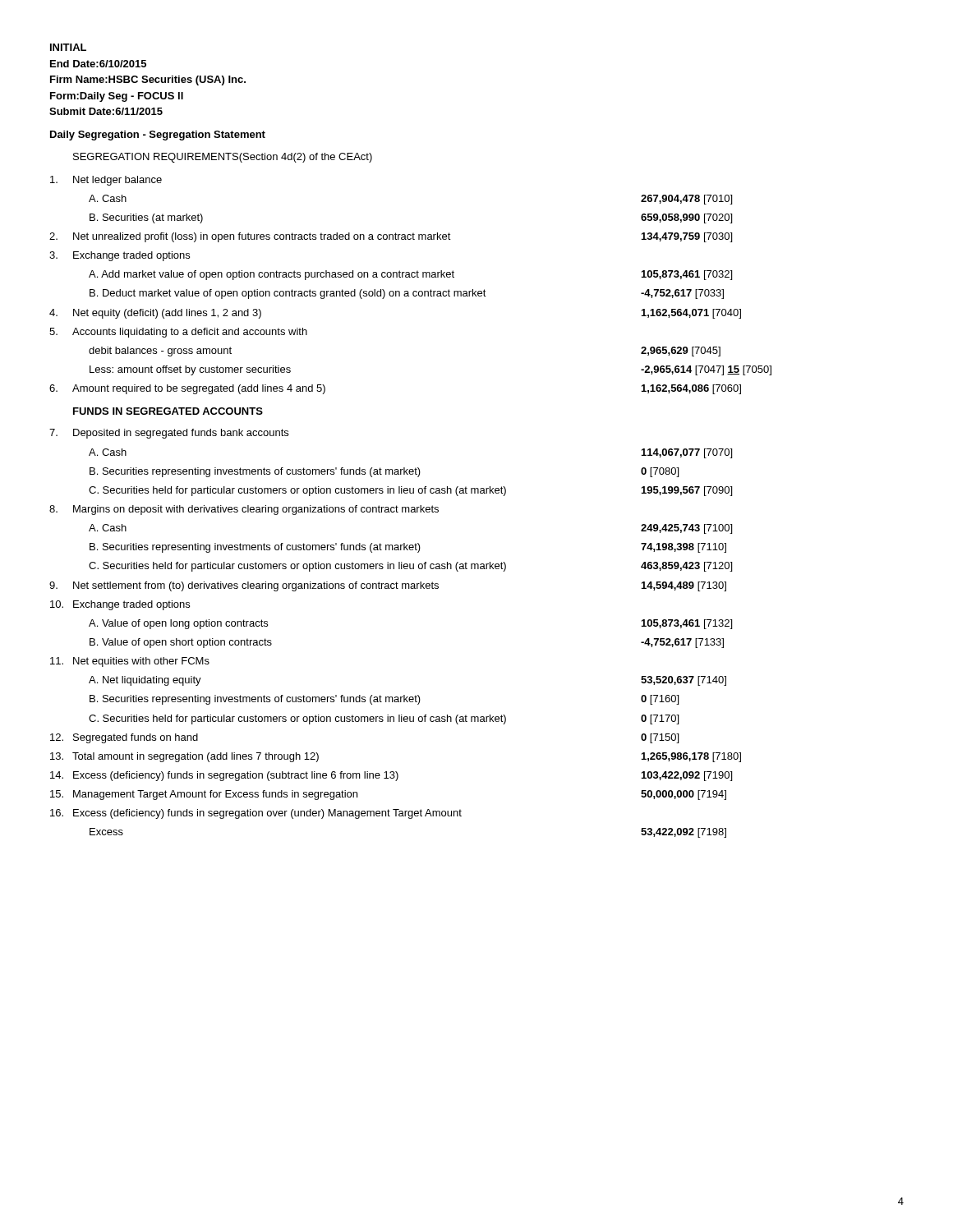Find the list item that says "13. Total amount"

point(185,757)
